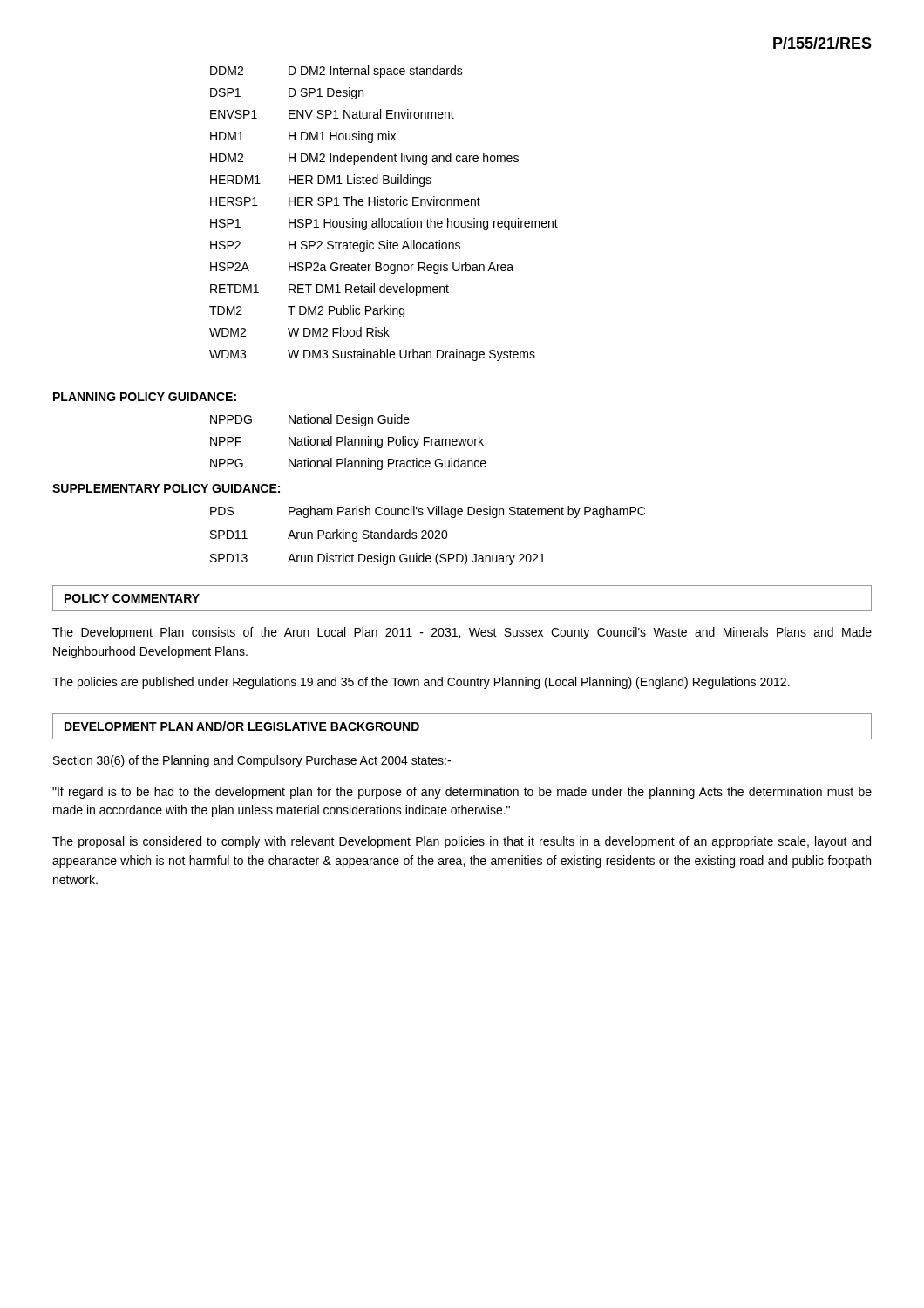Find the region starting ""If regard is to be"
This screenshot has width=924, height=1308.
click(x=462, y=801)
